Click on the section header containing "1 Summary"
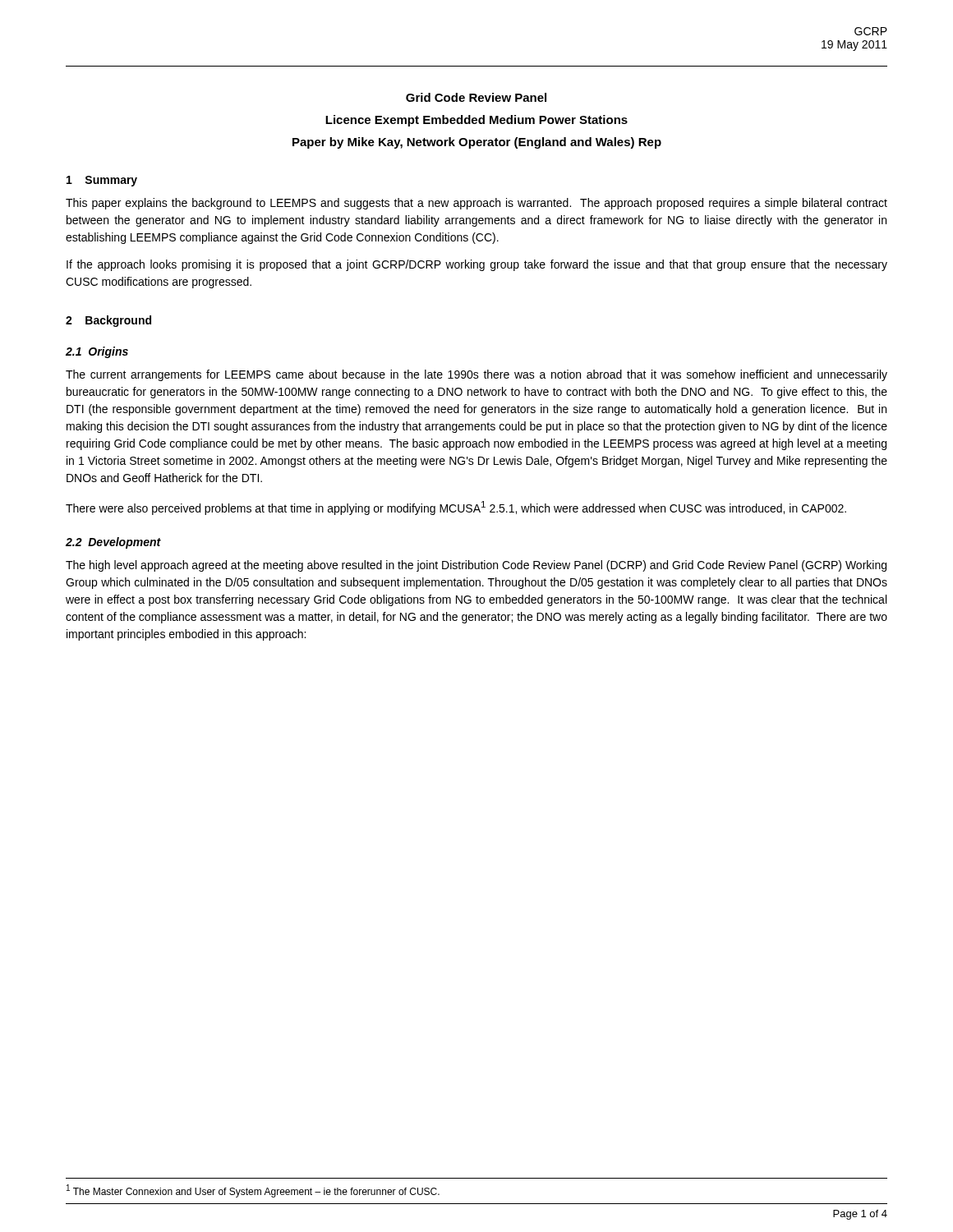Viewport: 953px width, 1232px height. (102, 180)
